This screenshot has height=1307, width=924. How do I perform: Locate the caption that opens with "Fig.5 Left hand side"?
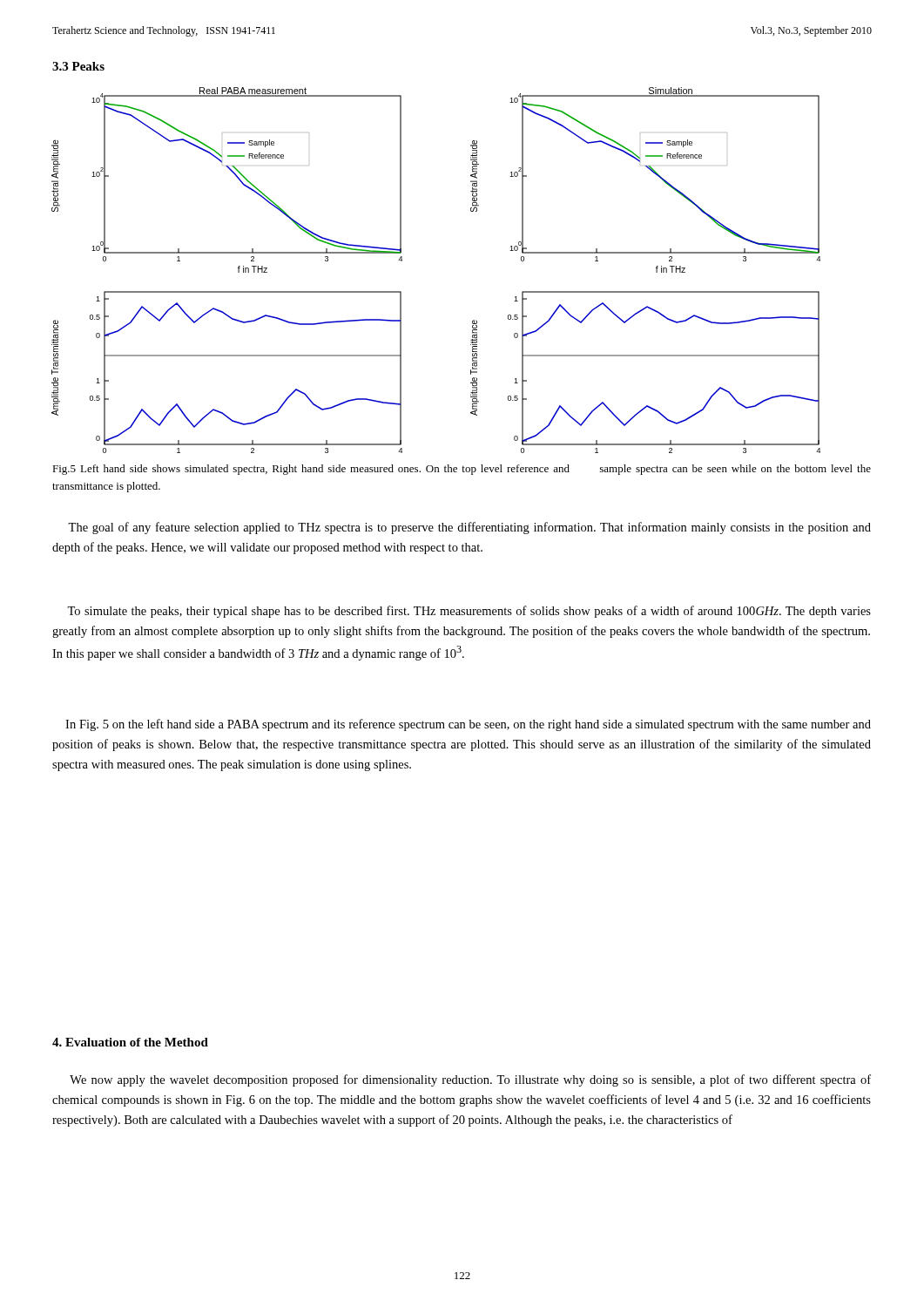(462, 477)
